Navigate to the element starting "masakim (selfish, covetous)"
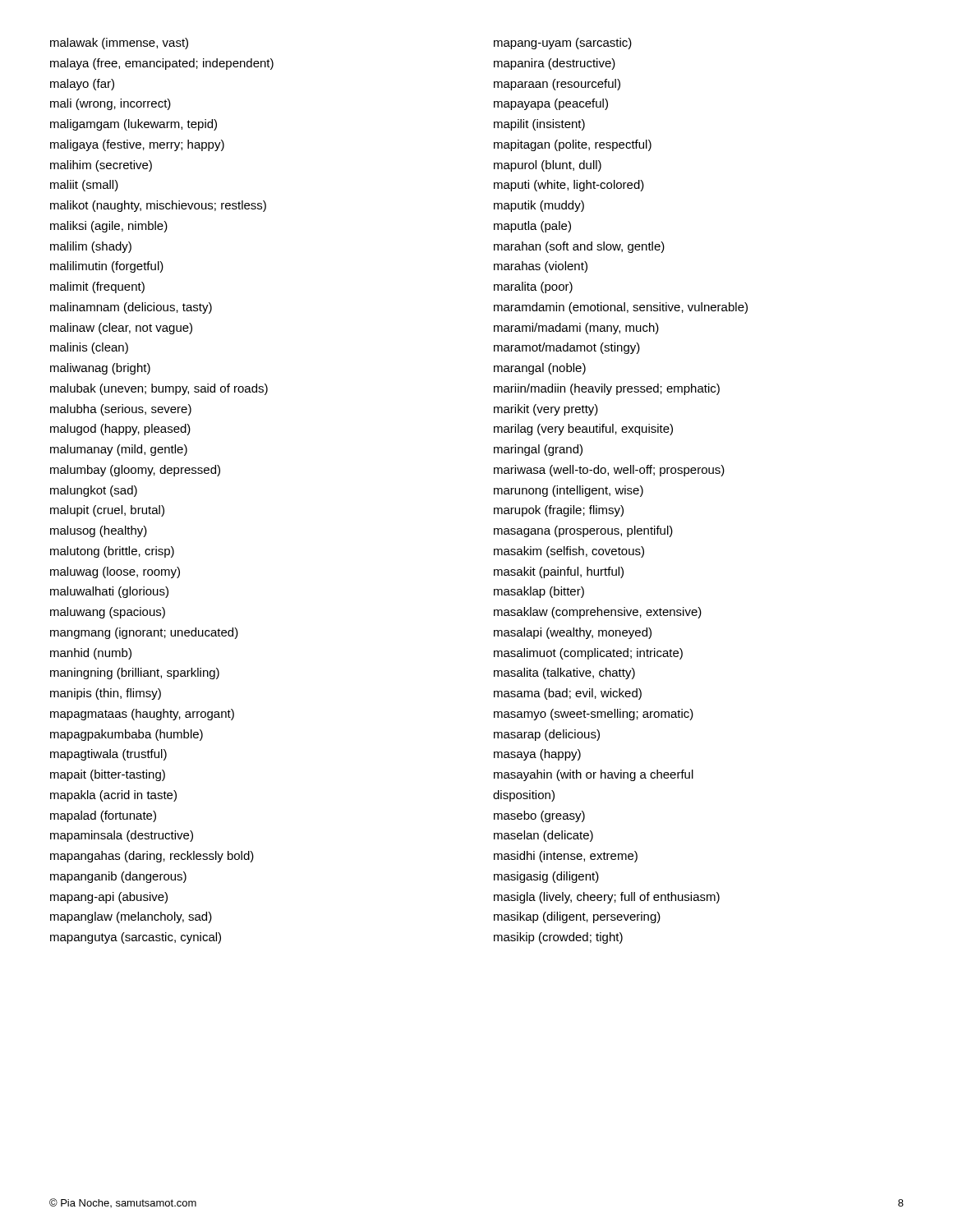The height and width of the screenshot is (1232, 953). (569, 552)
